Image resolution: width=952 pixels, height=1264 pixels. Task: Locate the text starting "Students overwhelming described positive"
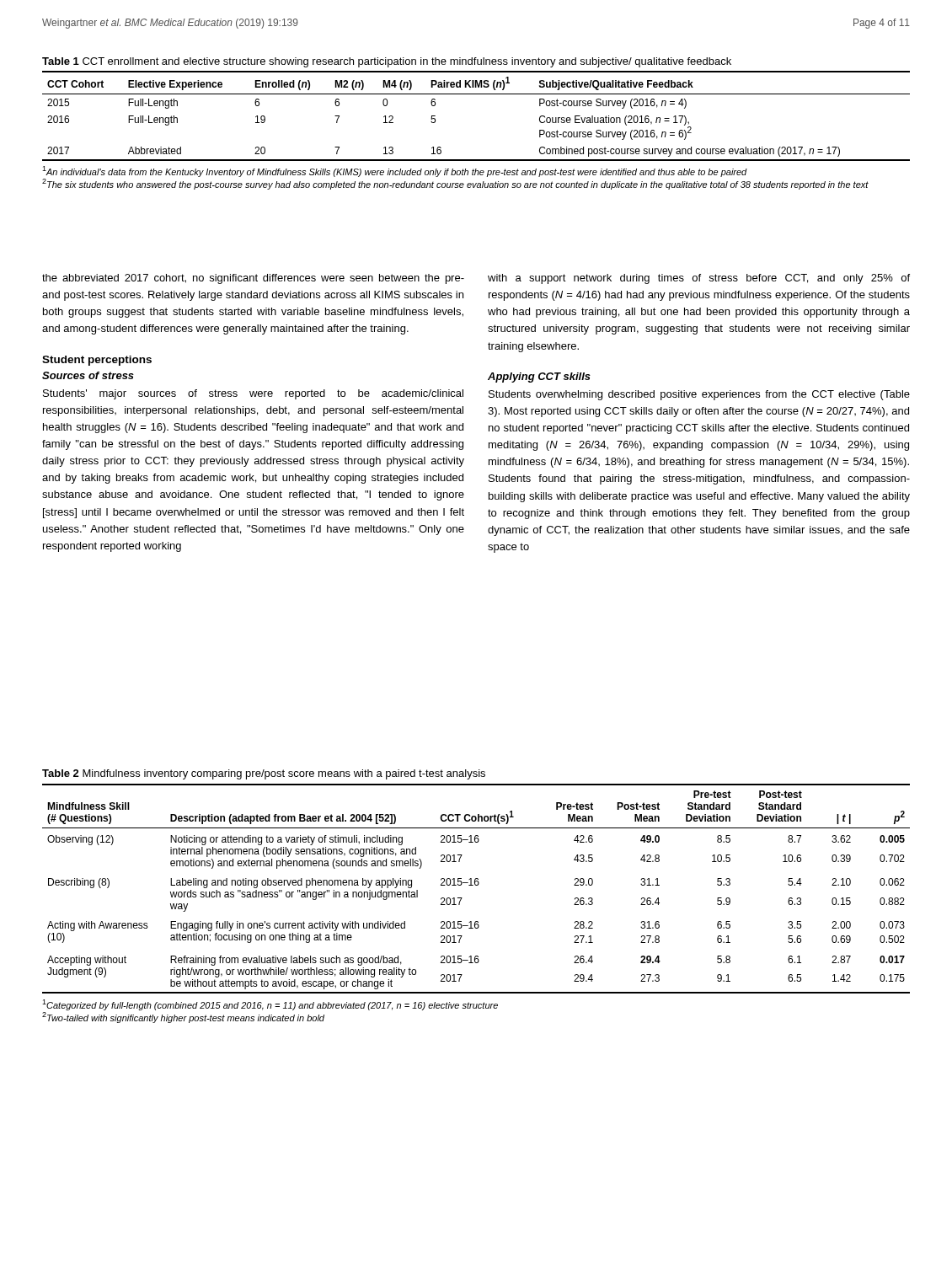pos(699,470)
